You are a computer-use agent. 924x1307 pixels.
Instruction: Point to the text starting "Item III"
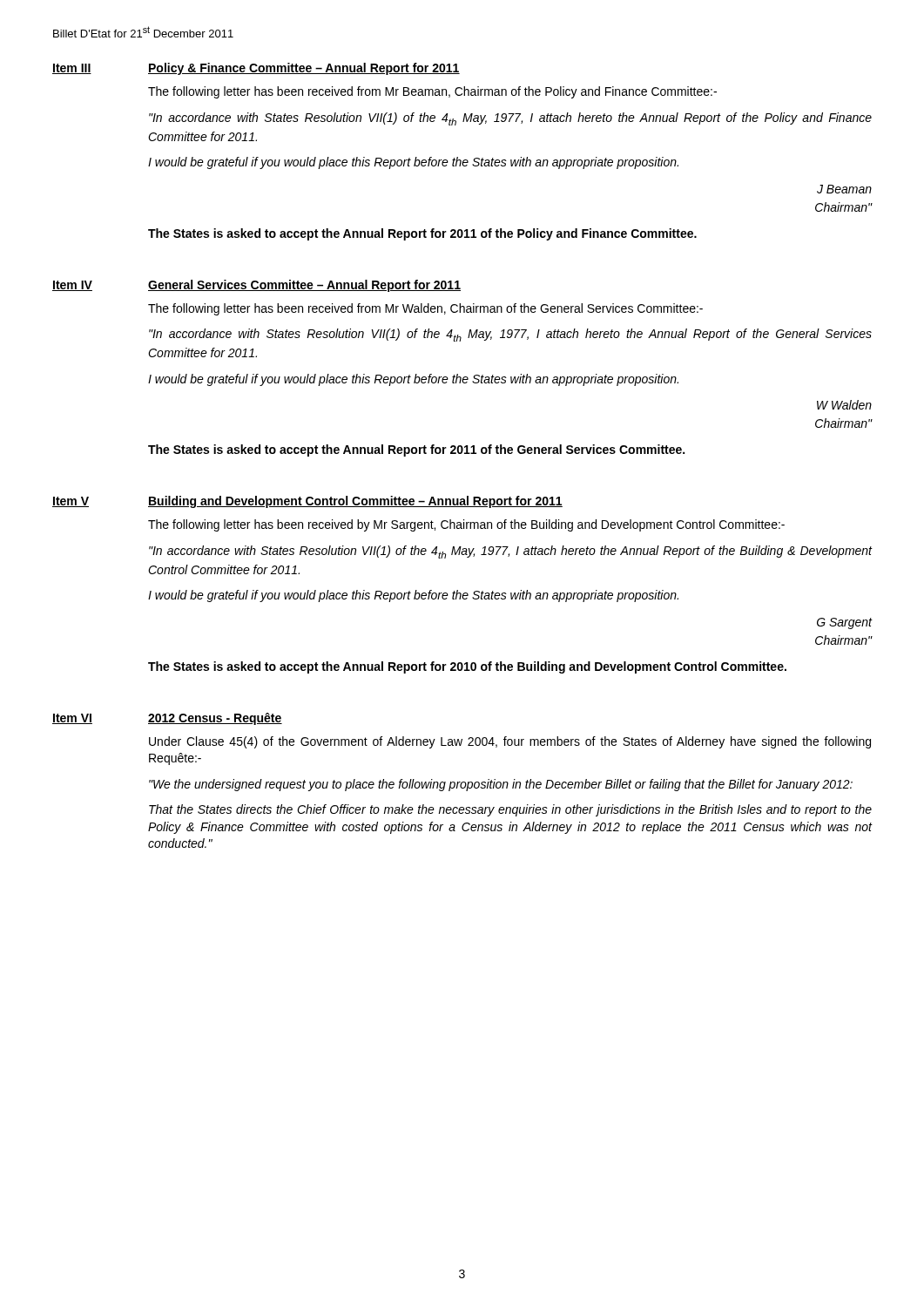[72, 68]
